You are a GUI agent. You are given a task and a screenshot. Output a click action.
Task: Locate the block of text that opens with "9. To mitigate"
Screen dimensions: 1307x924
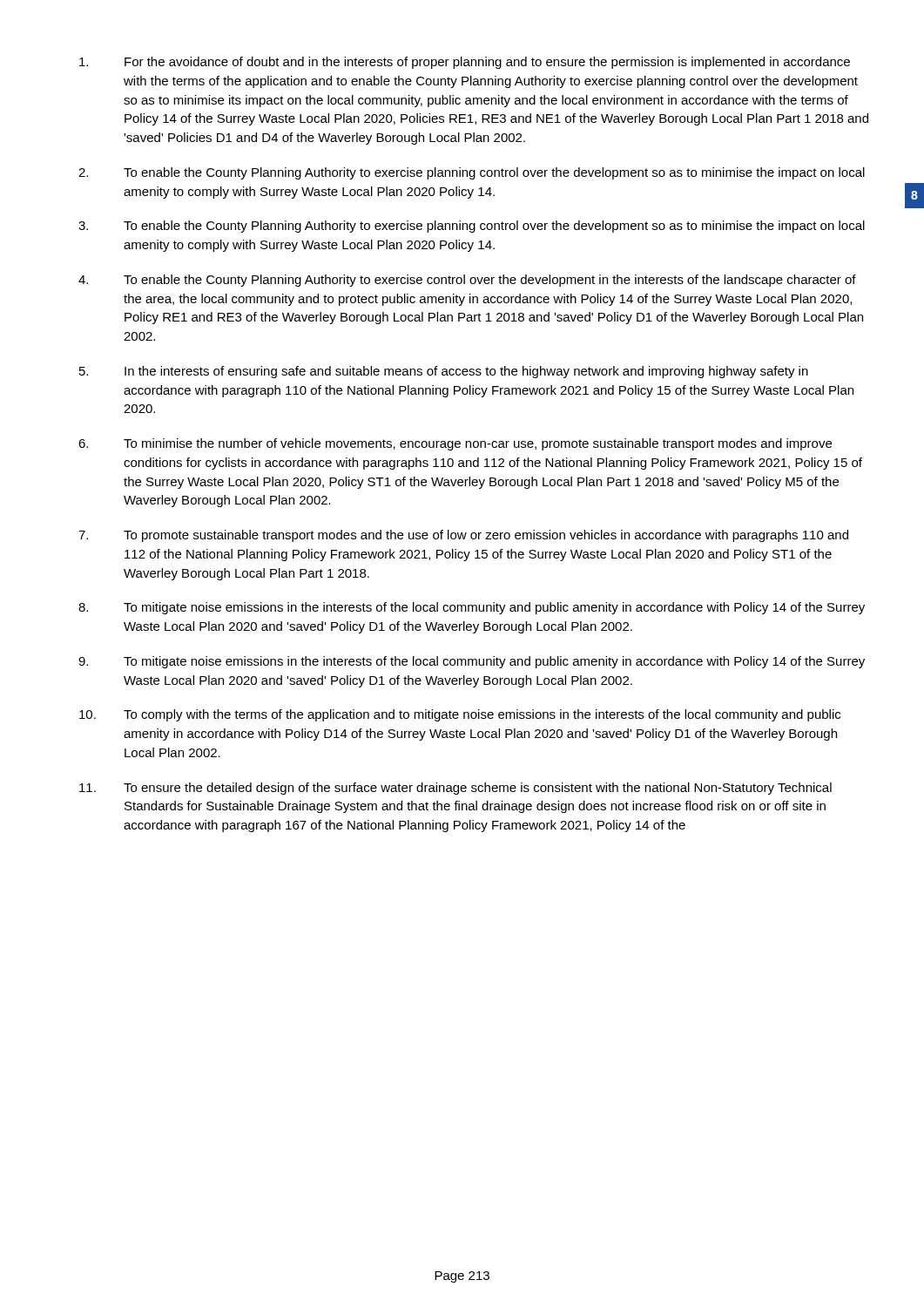tap(475, 670)
